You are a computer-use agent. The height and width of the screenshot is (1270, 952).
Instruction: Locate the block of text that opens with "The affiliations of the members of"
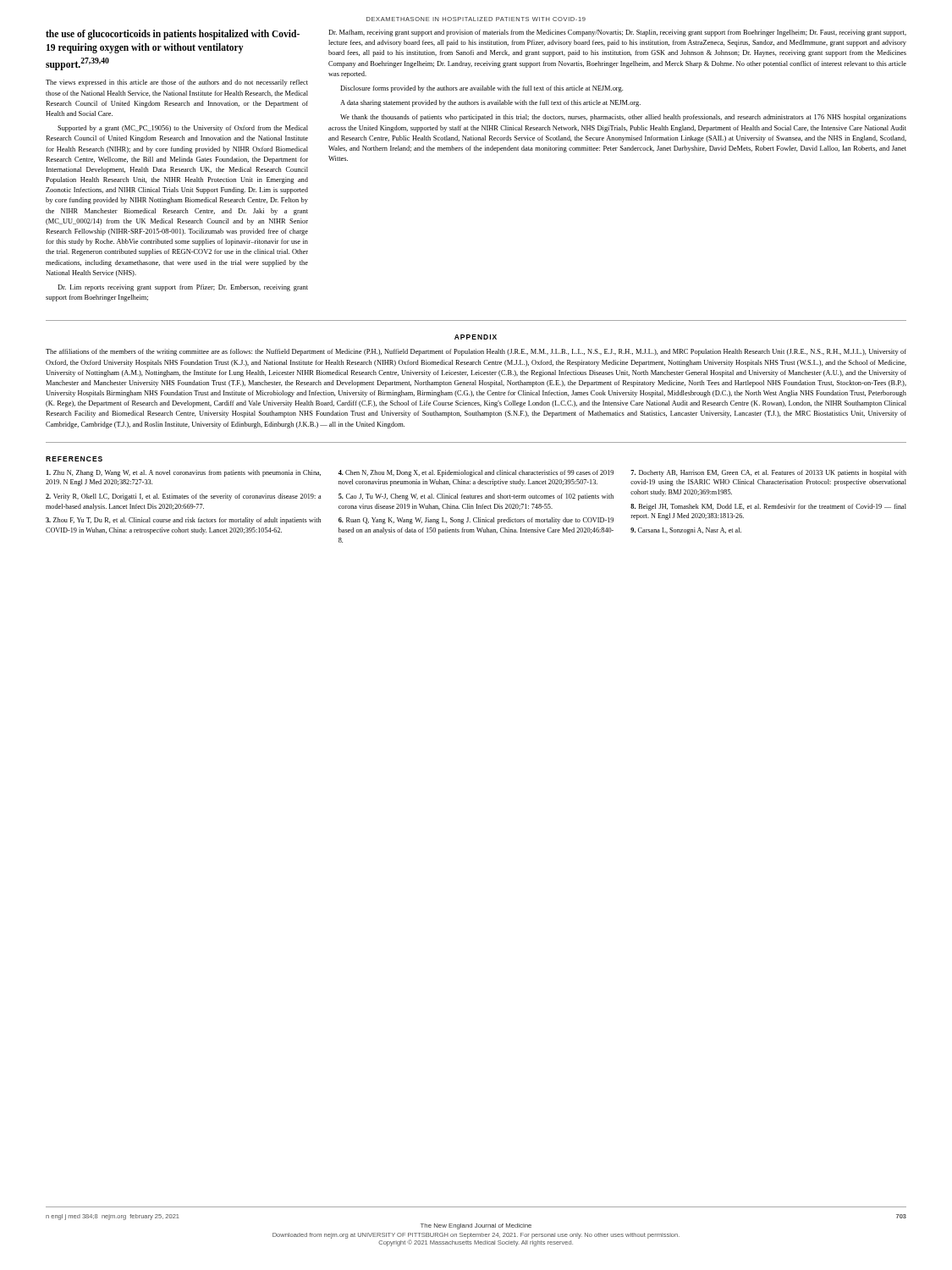tap(476, 388)
